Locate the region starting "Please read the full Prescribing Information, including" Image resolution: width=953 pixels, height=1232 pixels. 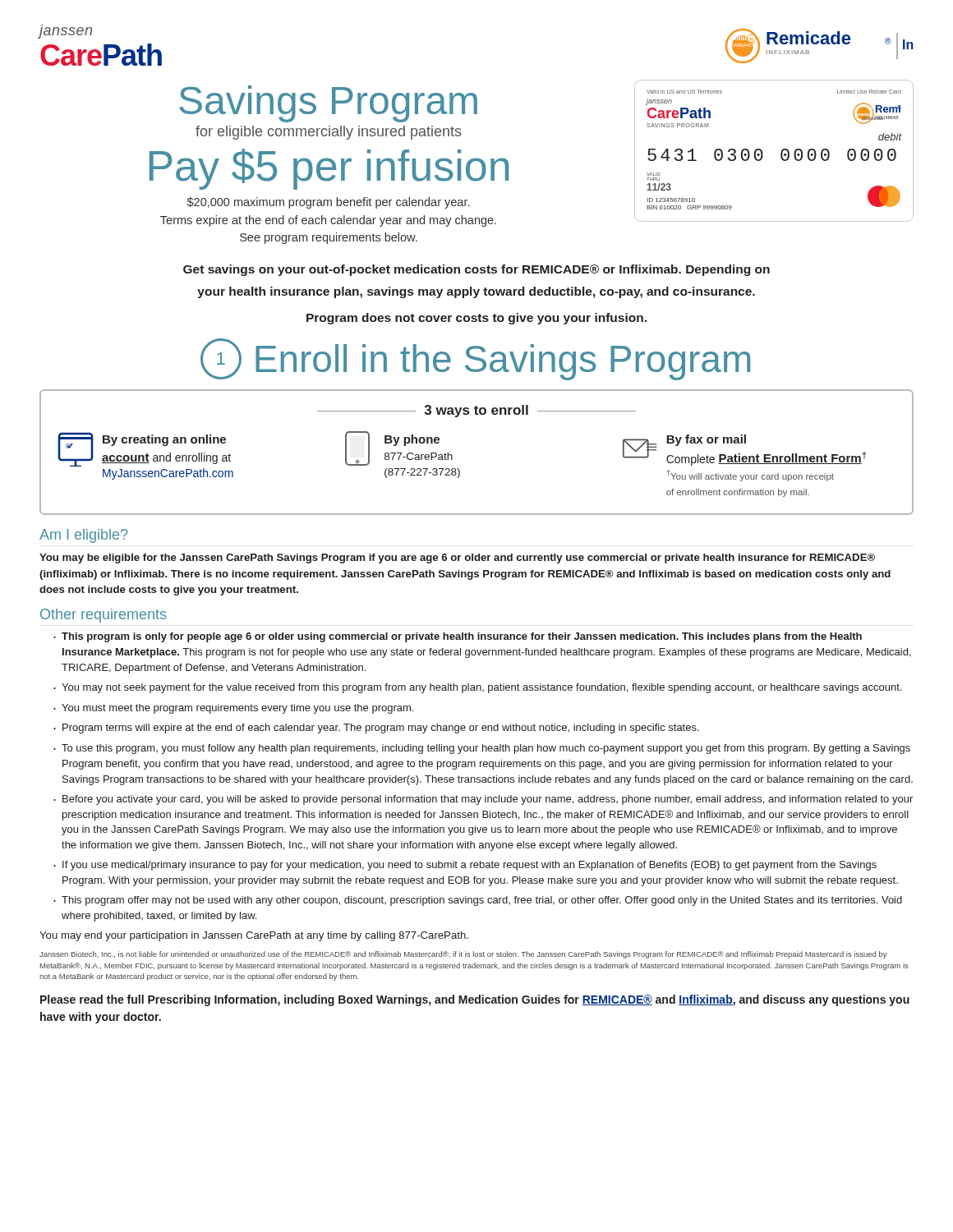click(x=475, y=1008)
